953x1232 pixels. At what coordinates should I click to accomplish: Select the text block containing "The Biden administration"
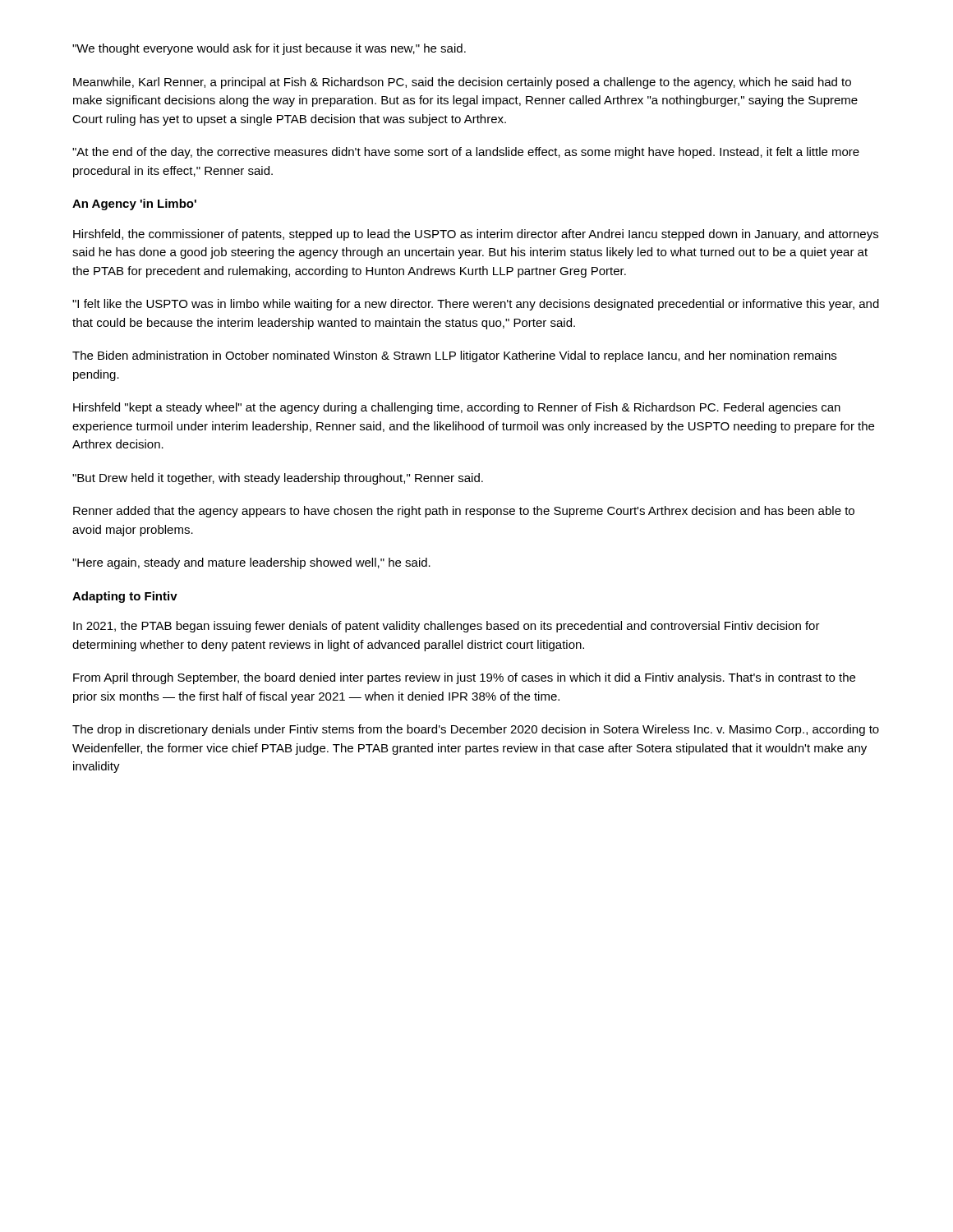pyautogui.click(x=455, y=364)
